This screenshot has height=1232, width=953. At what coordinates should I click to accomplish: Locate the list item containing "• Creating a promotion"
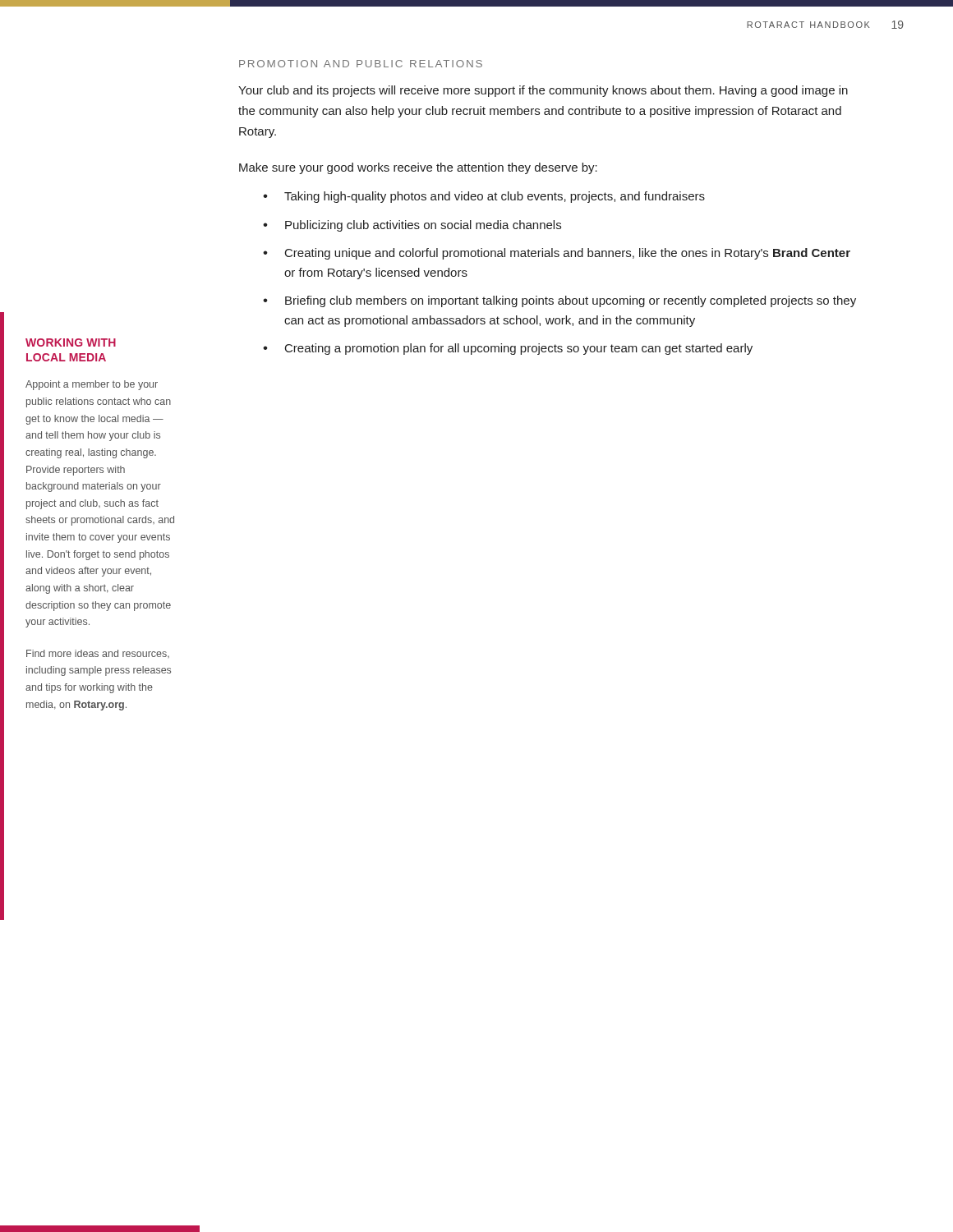(x=508, y=349)
